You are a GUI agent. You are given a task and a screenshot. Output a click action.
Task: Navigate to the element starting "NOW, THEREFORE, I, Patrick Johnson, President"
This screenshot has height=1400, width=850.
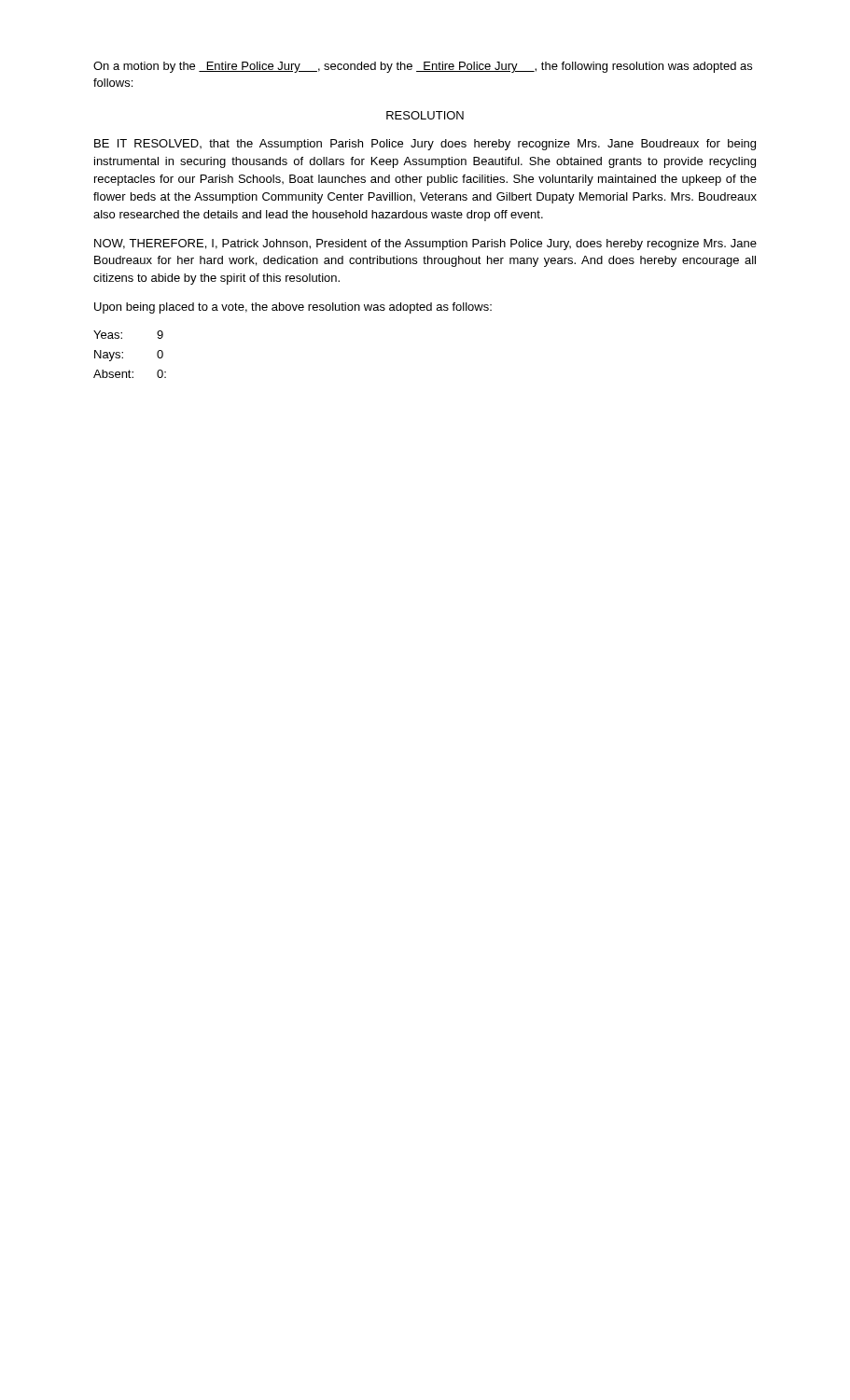[425, 260]
